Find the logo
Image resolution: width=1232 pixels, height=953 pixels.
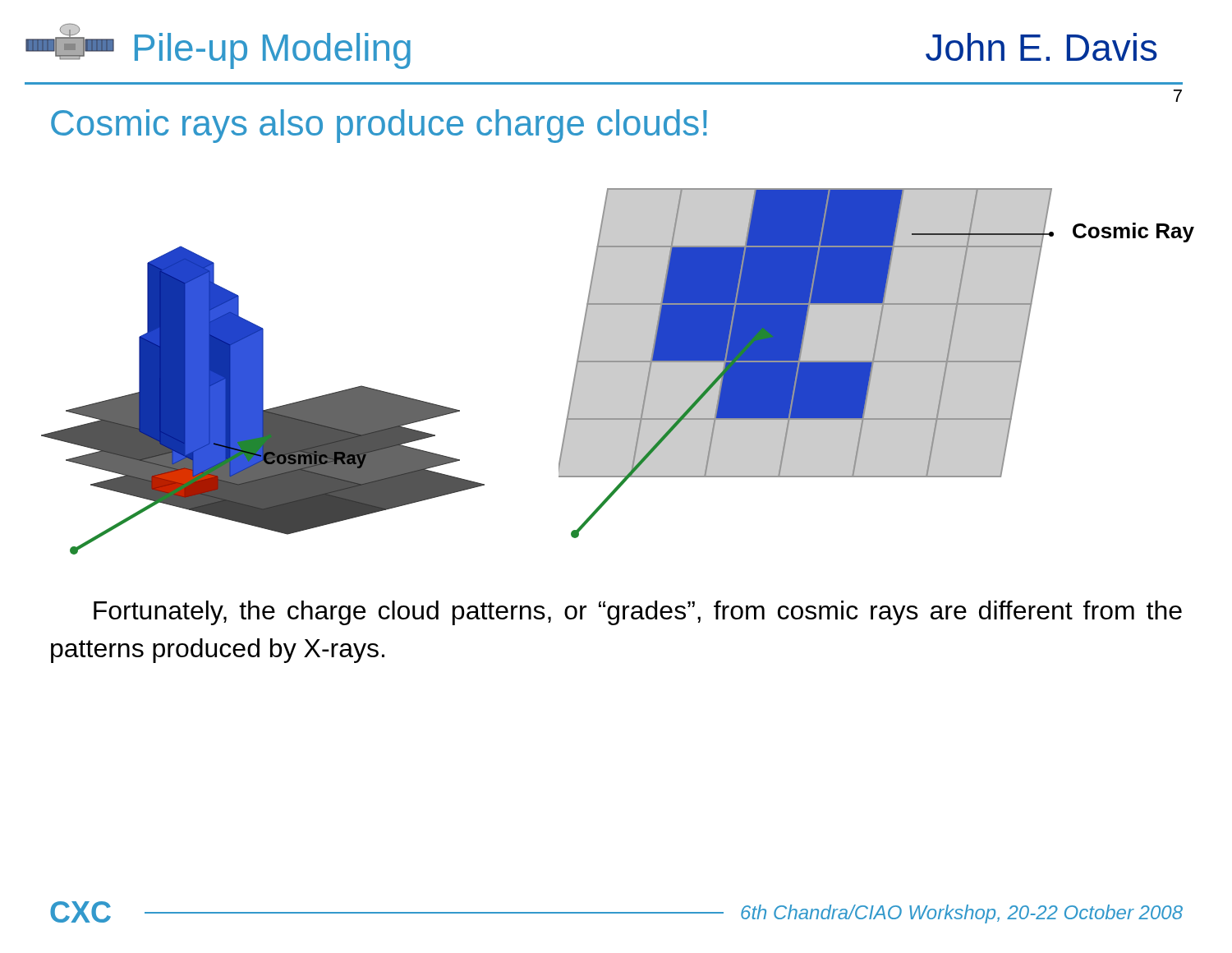coord(70,48)
